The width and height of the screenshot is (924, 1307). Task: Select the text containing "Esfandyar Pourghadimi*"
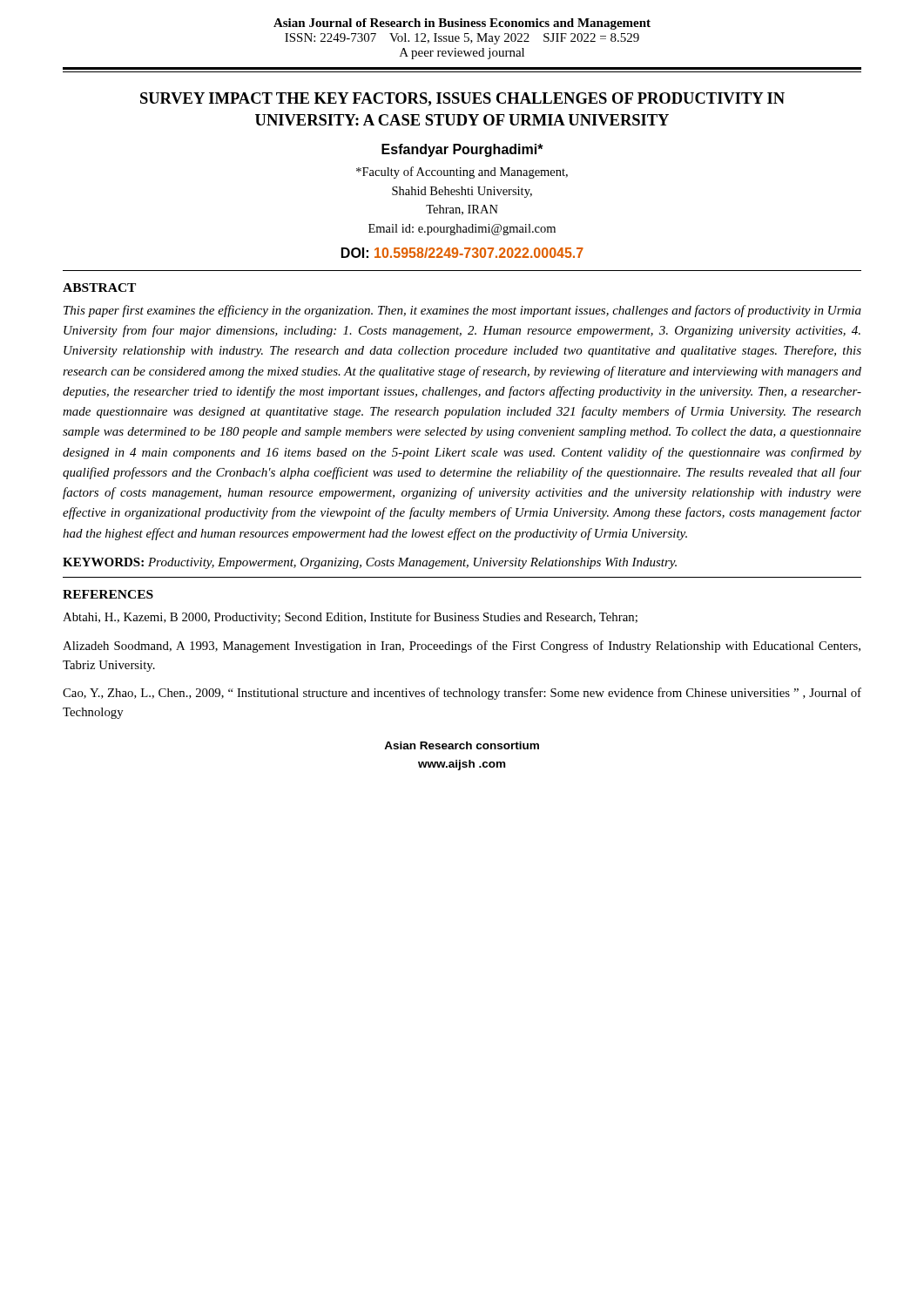pos(462,149)
